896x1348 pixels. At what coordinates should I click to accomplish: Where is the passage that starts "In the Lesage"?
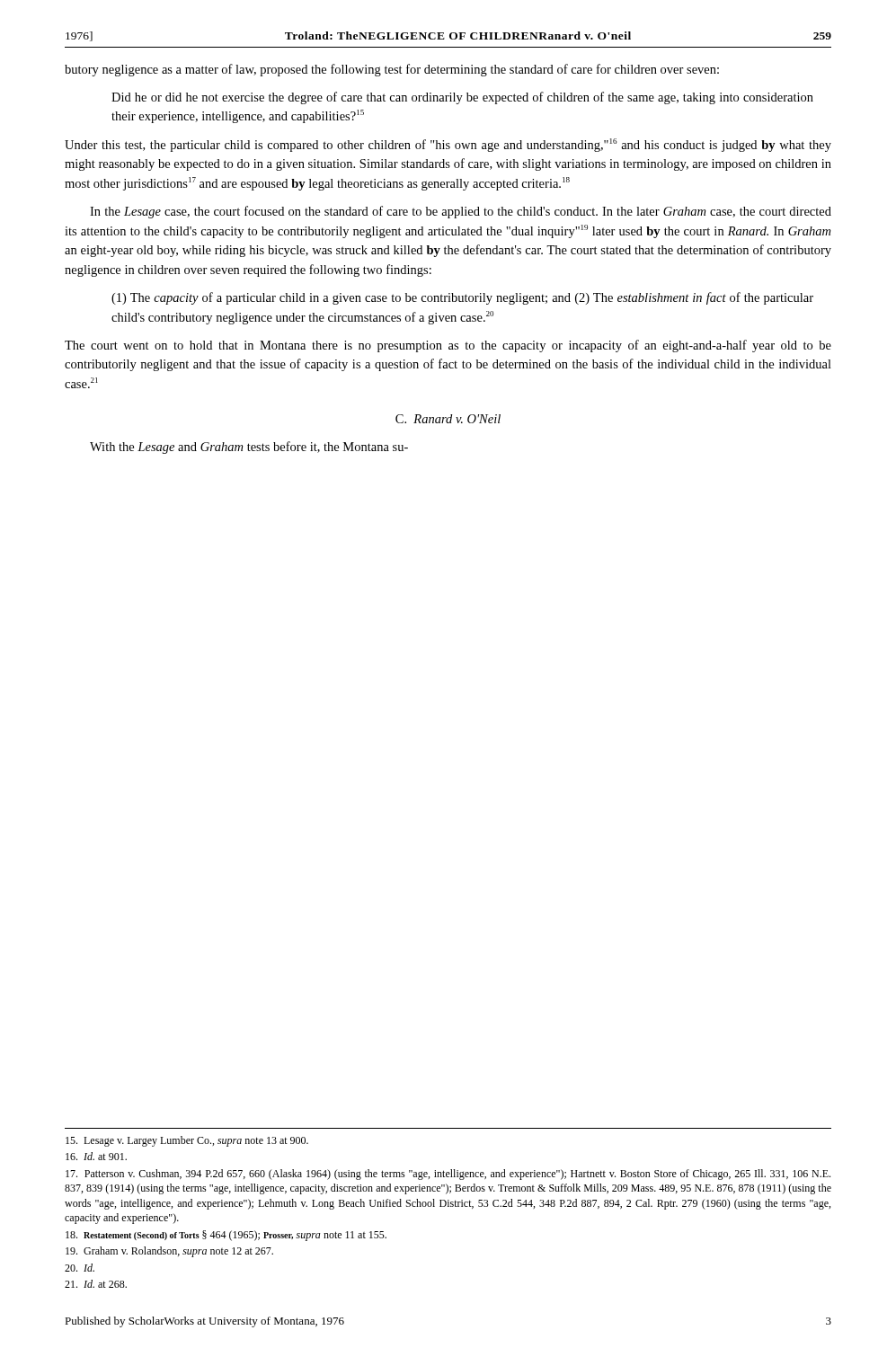[448, 240]
